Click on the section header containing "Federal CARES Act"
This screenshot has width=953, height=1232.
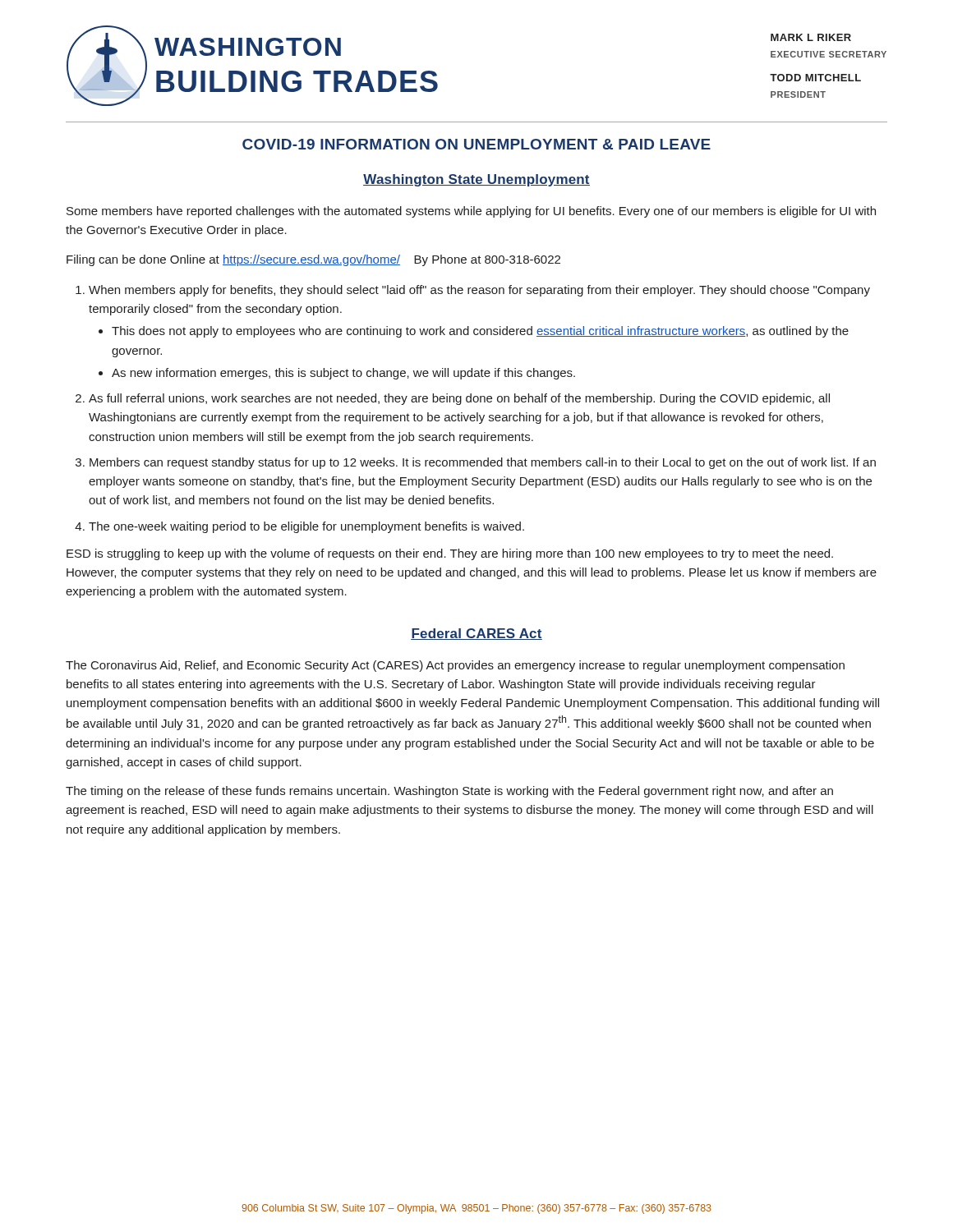pyautogui.click(x=476, y=633)
